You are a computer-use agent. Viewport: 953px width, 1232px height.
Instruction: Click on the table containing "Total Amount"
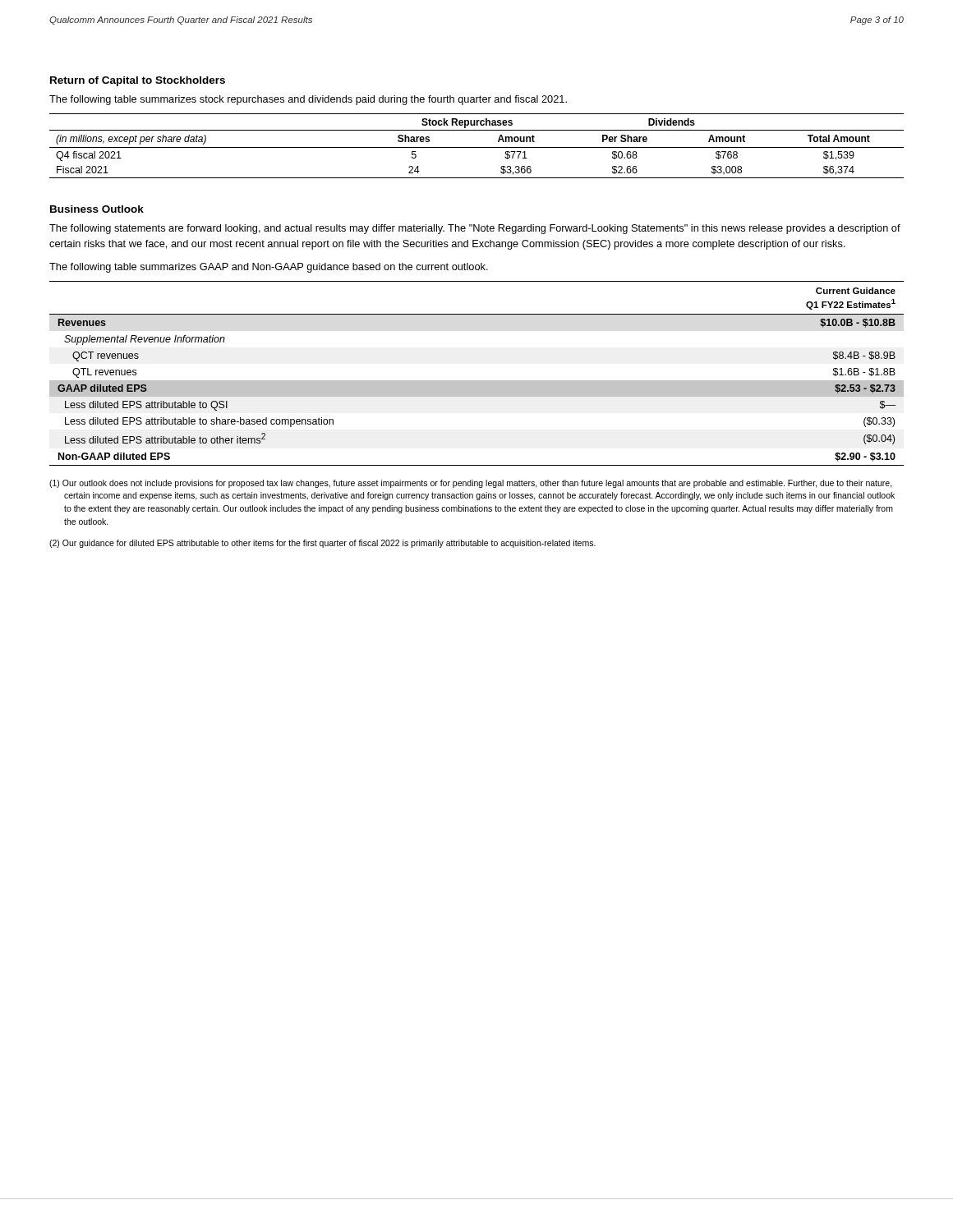(476, 146)
